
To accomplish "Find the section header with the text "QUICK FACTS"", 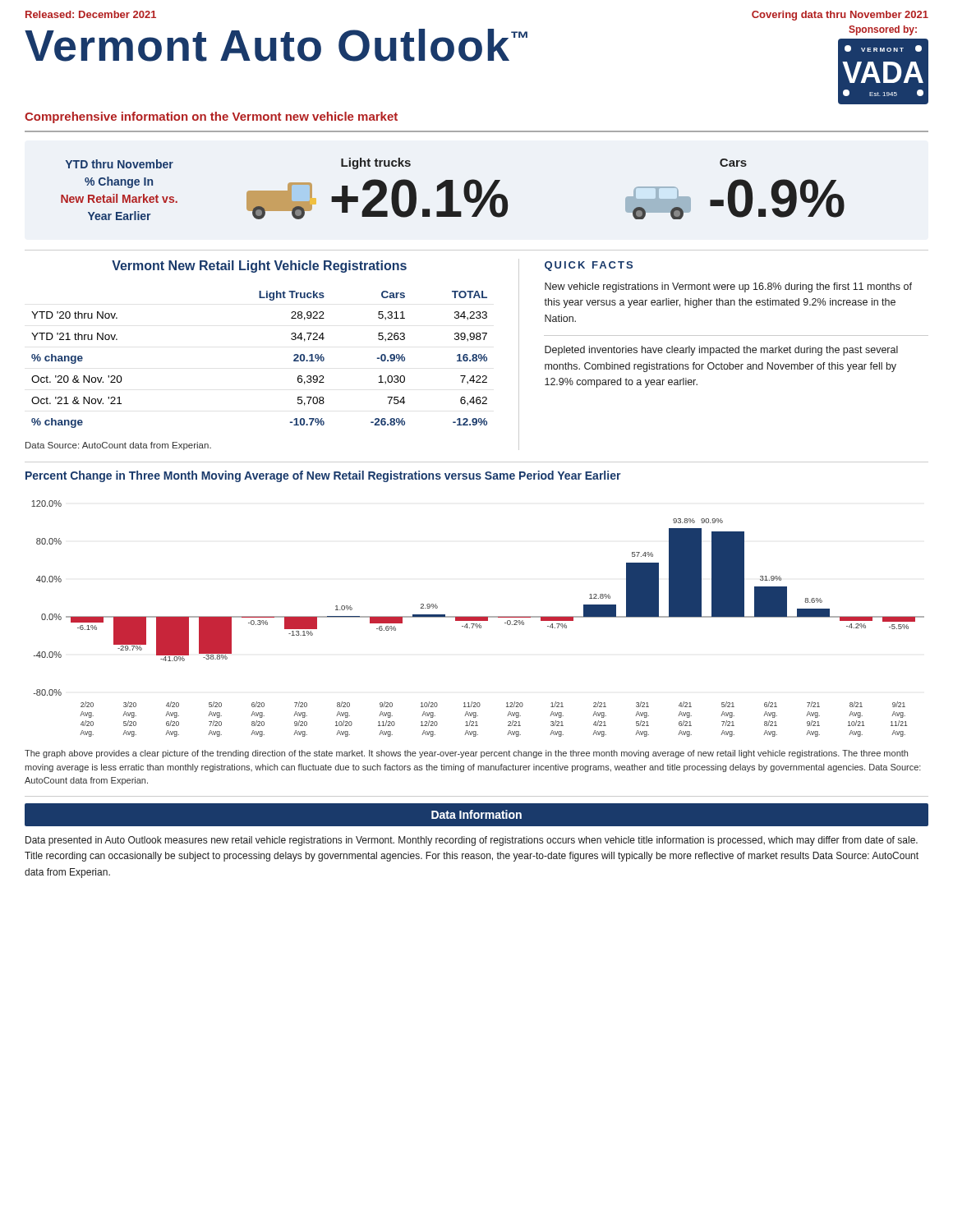I will 589,265.
